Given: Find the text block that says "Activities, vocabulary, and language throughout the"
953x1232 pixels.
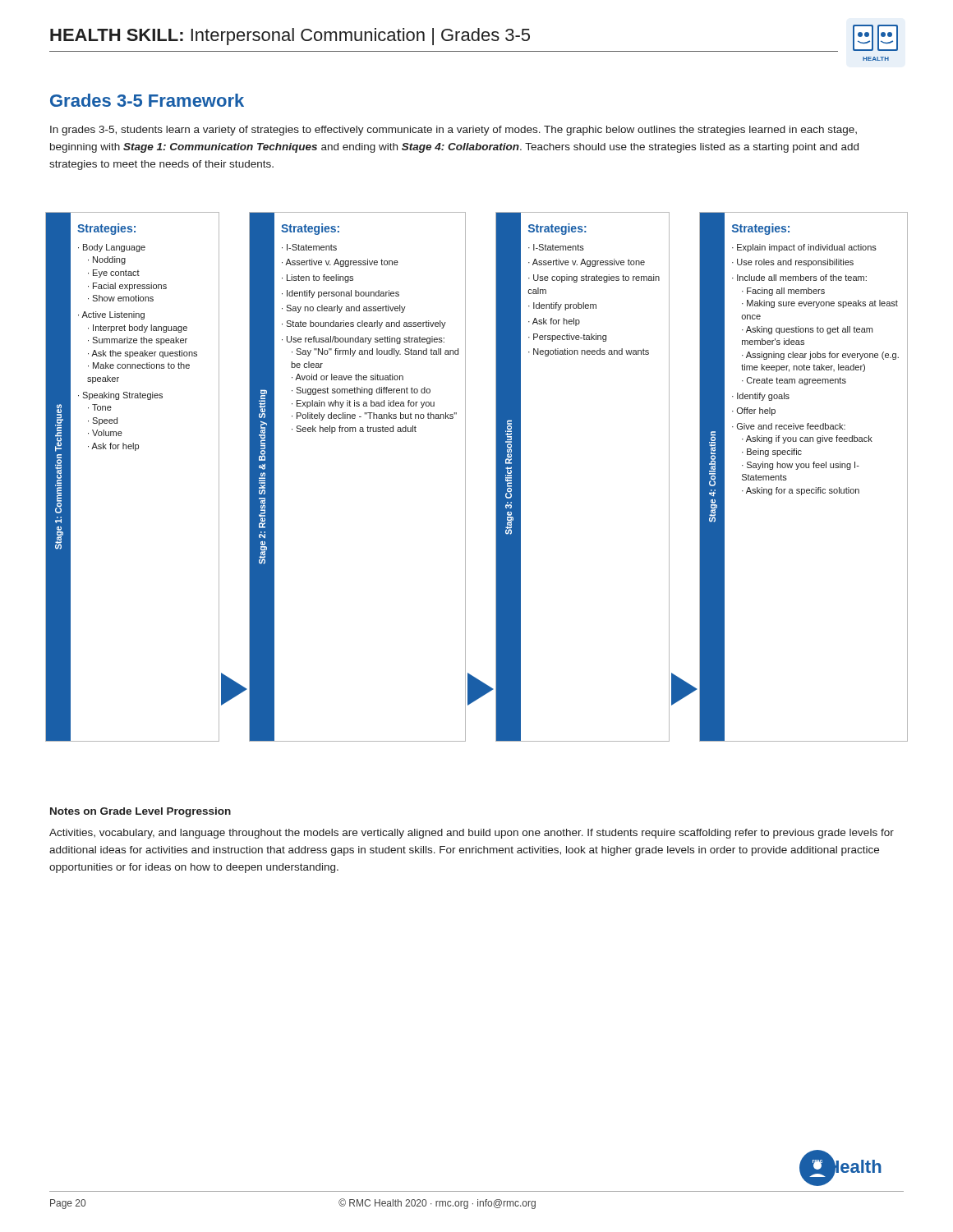Looking at the screenshot, I should 471,850.
